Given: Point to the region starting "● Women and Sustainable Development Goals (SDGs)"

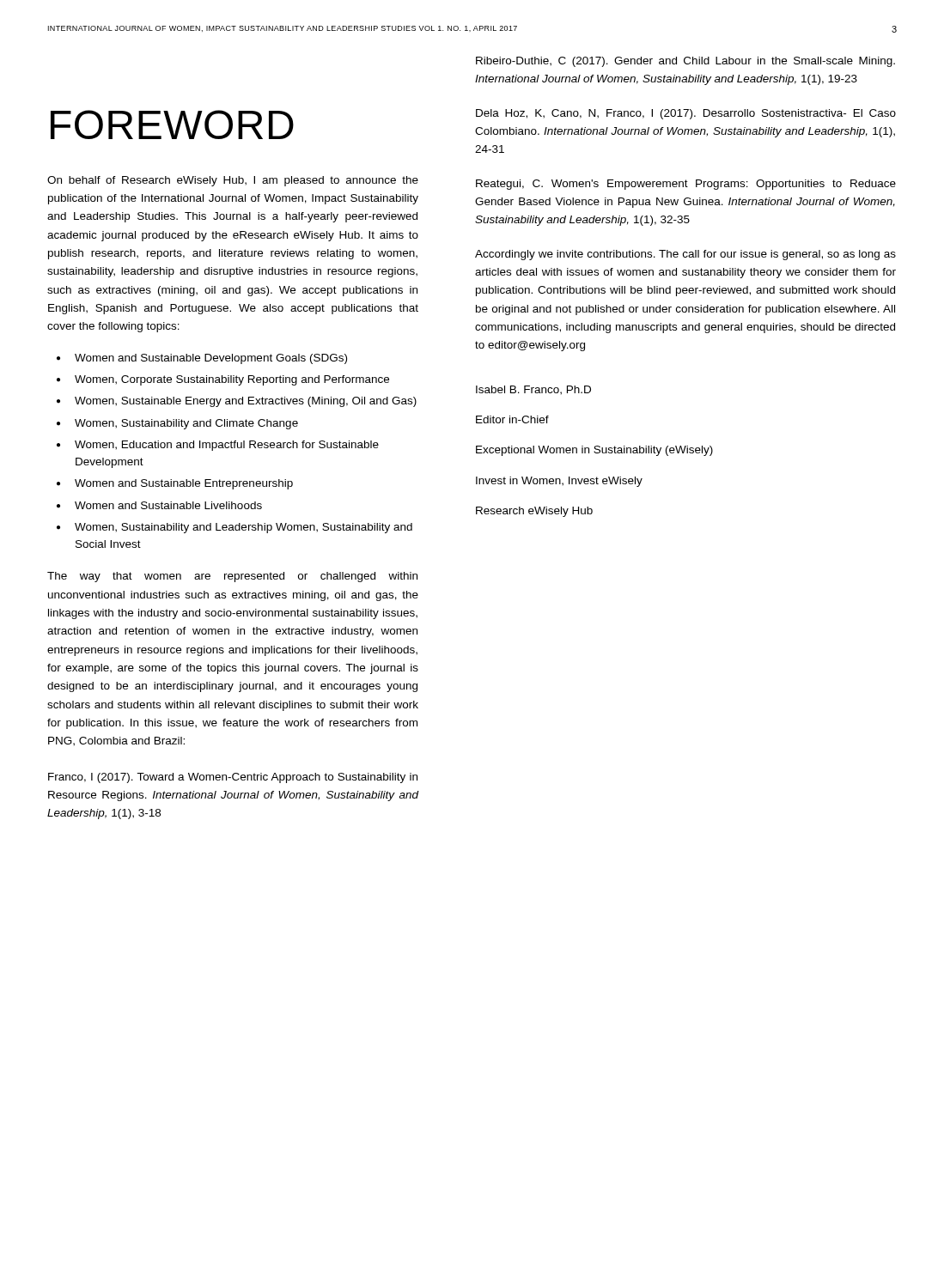Looking at the screenshot, I should pyautogui.click(x=202, y=357).
